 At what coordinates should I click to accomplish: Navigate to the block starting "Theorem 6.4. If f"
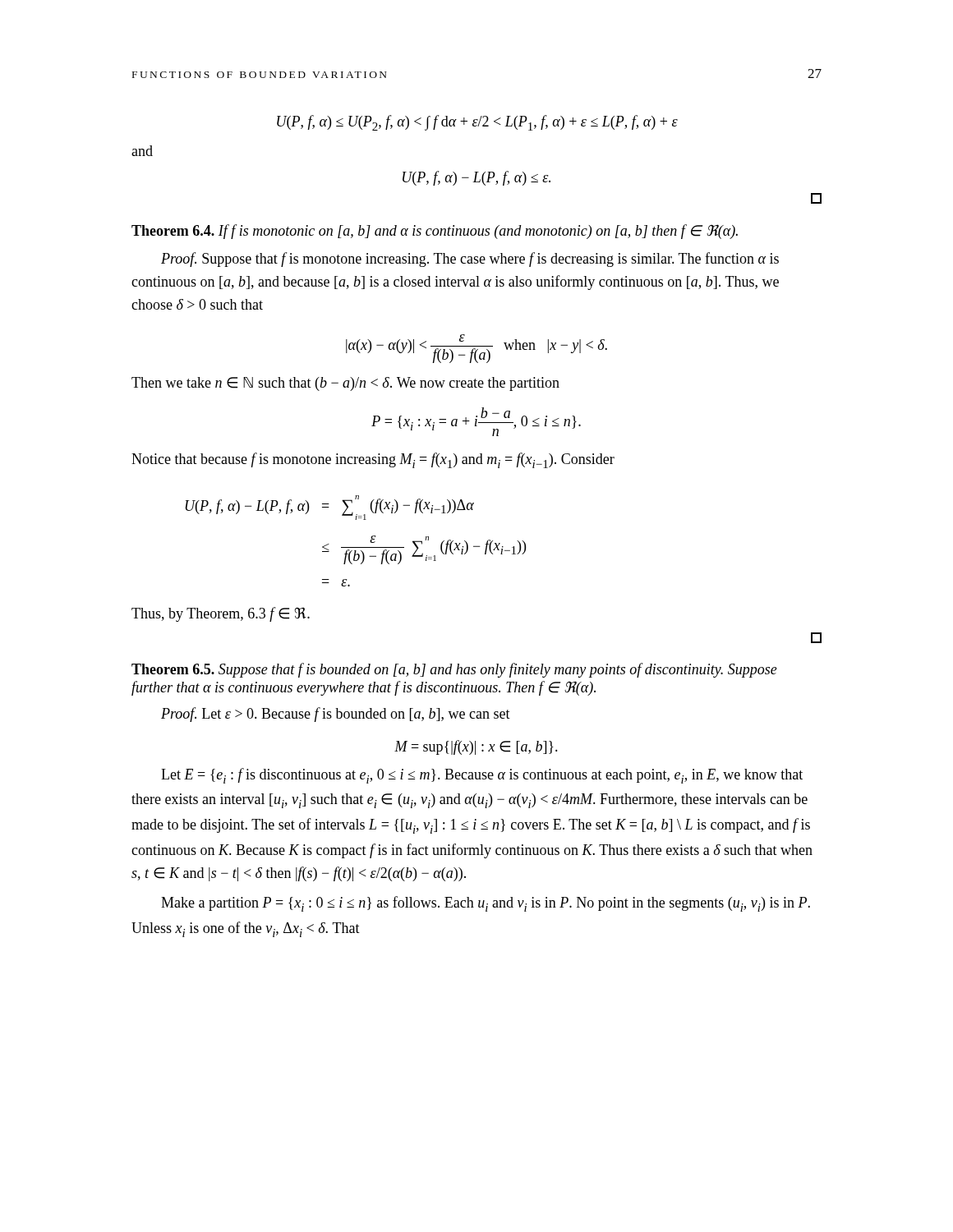435,231
